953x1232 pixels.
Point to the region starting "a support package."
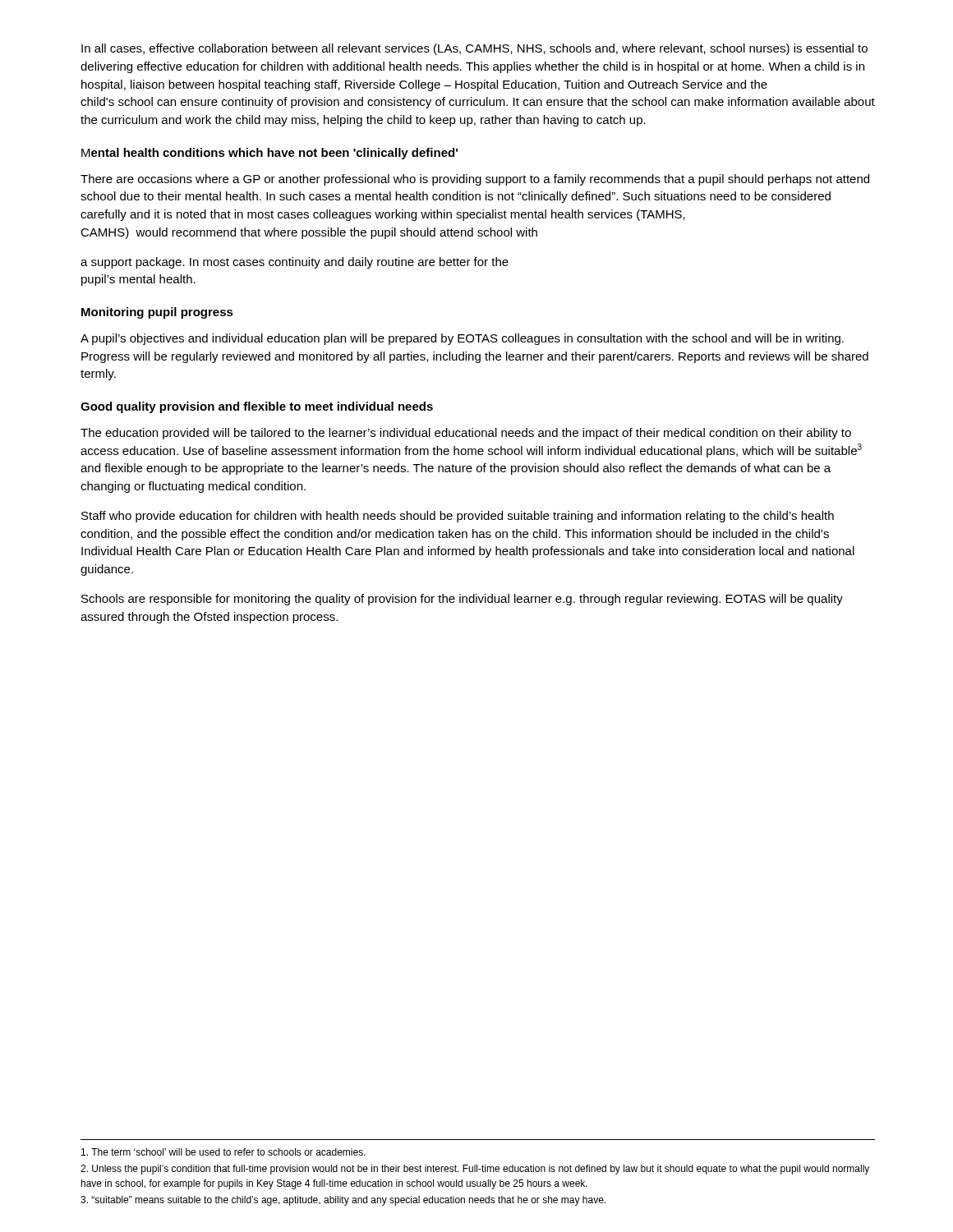(x=295, y=270)
